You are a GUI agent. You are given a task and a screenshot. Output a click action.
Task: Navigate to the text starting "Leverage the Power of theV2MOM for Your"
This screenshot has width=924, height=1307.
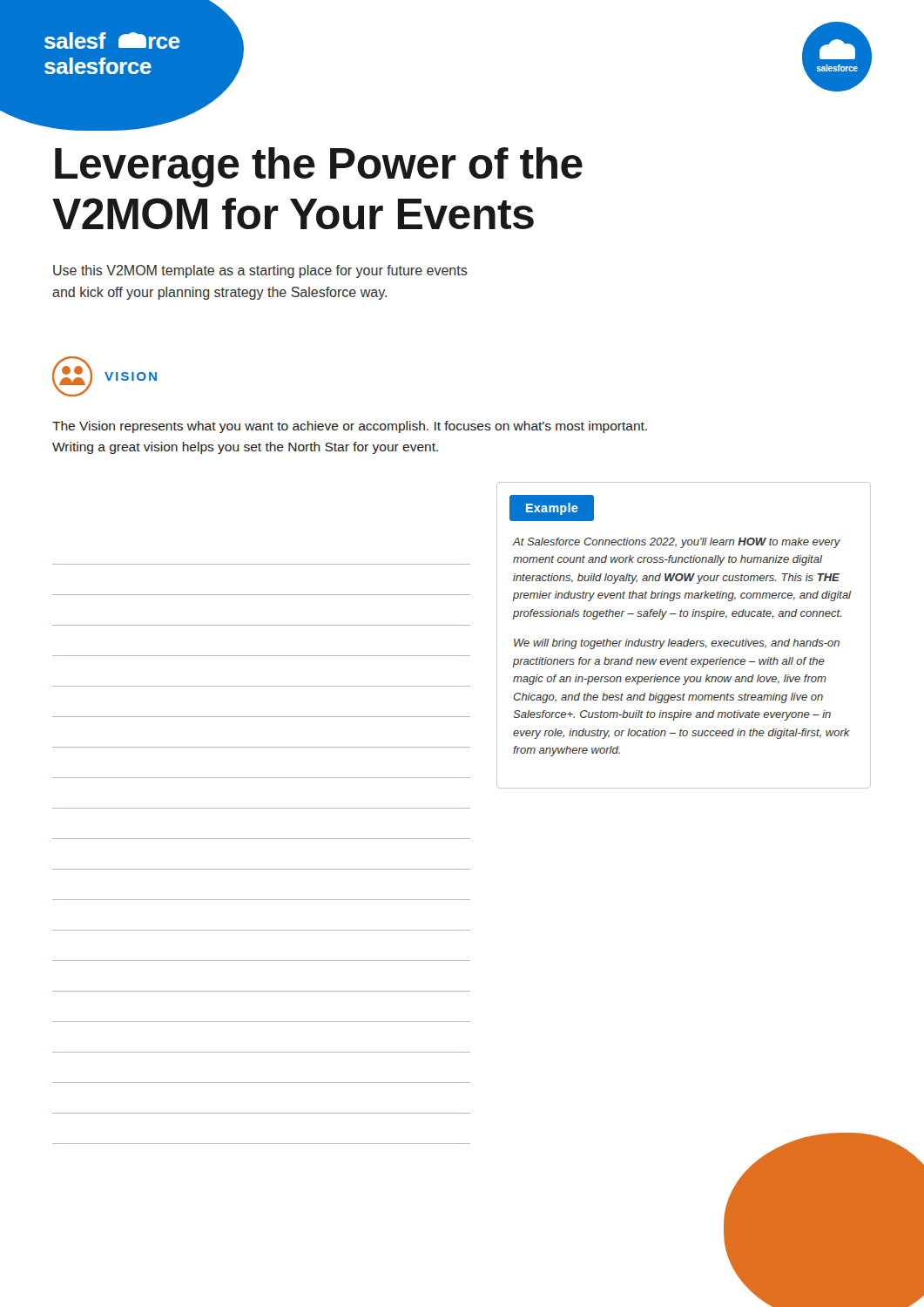(x=318, y=189)
